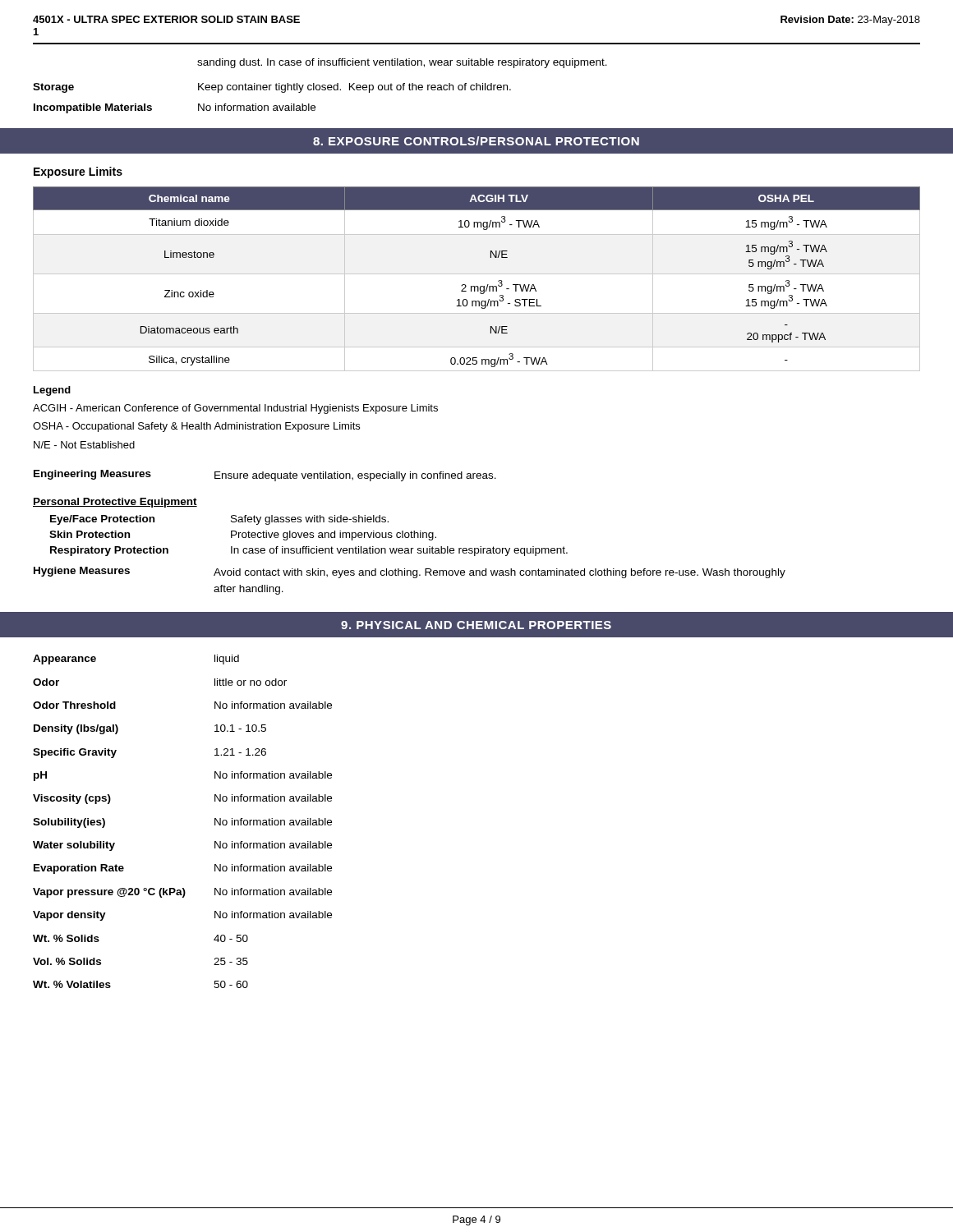The height and width of the screenshot is (1232, 953).
Task: Find the text block that says "Engineering Measures Ensure adequate ventilation,"
Action: pyautogui.click(x=265, y=475)
